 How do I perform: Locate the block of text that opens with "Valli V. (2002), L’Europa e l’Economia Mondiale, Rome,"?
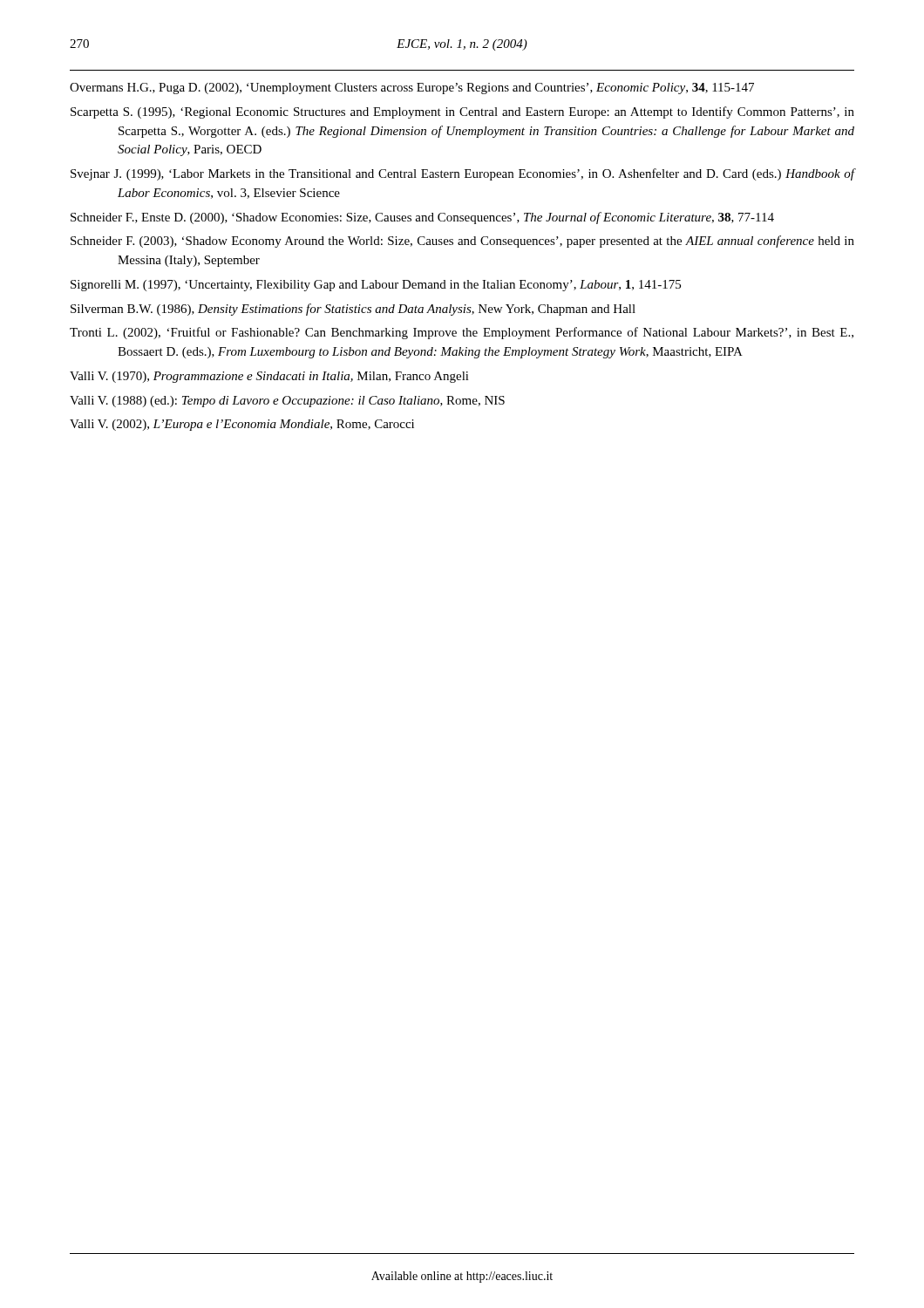(242, 424)
